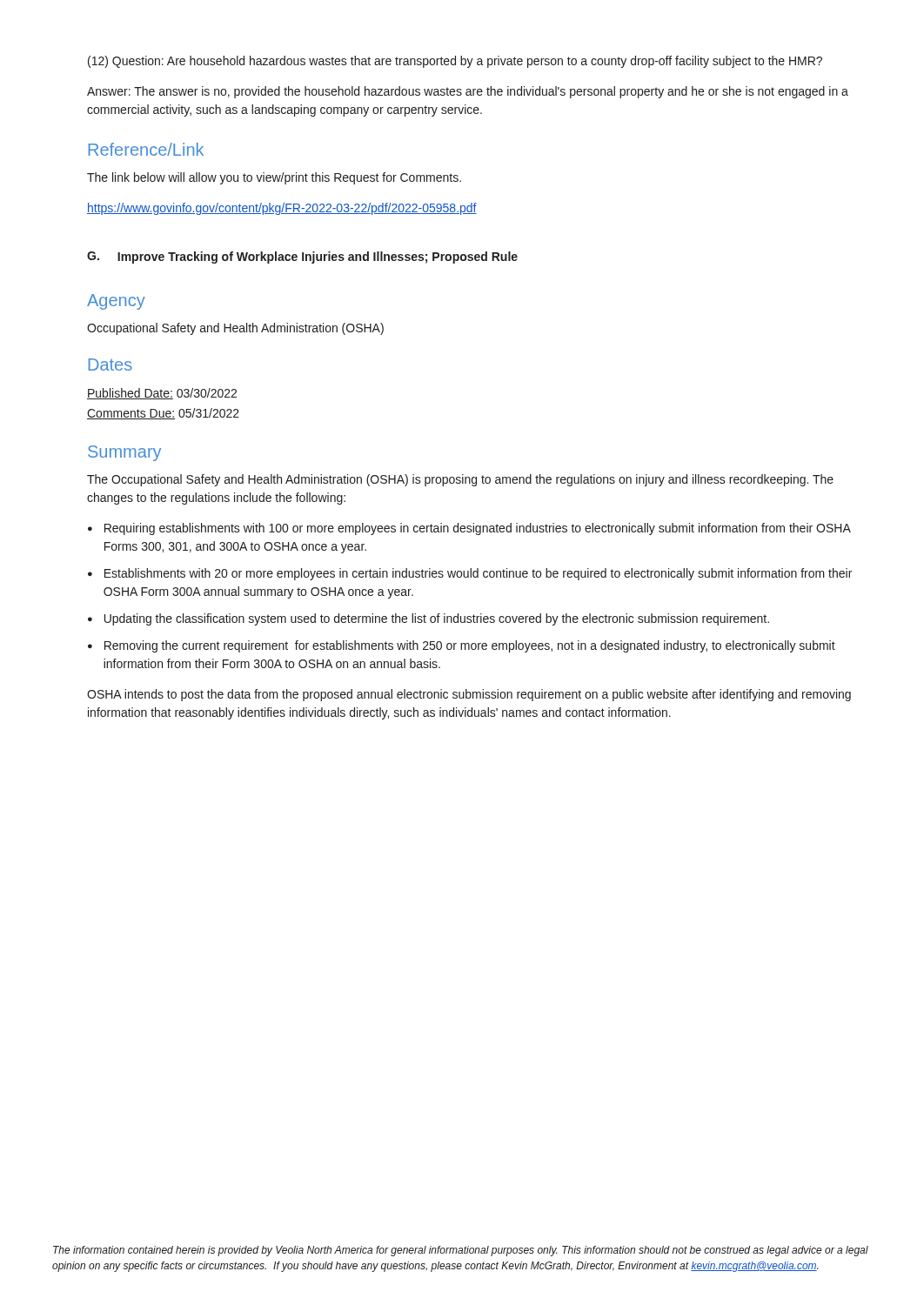
Task: Click on the text block that says "The link below will allow you to view/print"
Action: (275, 177)
